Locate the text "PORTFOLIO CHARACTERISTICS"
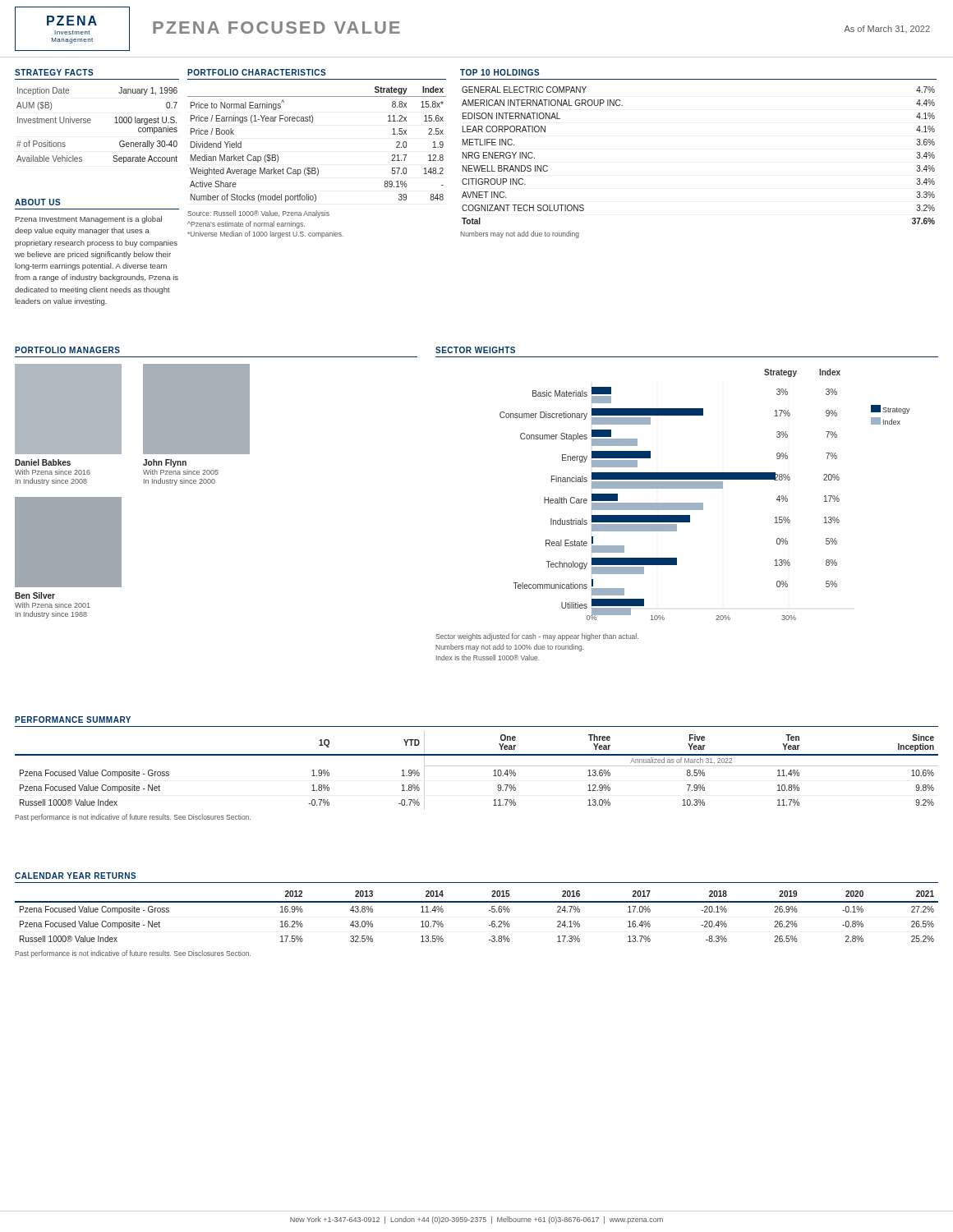Viewport: 953px width, 1232px height. point(257,73)
